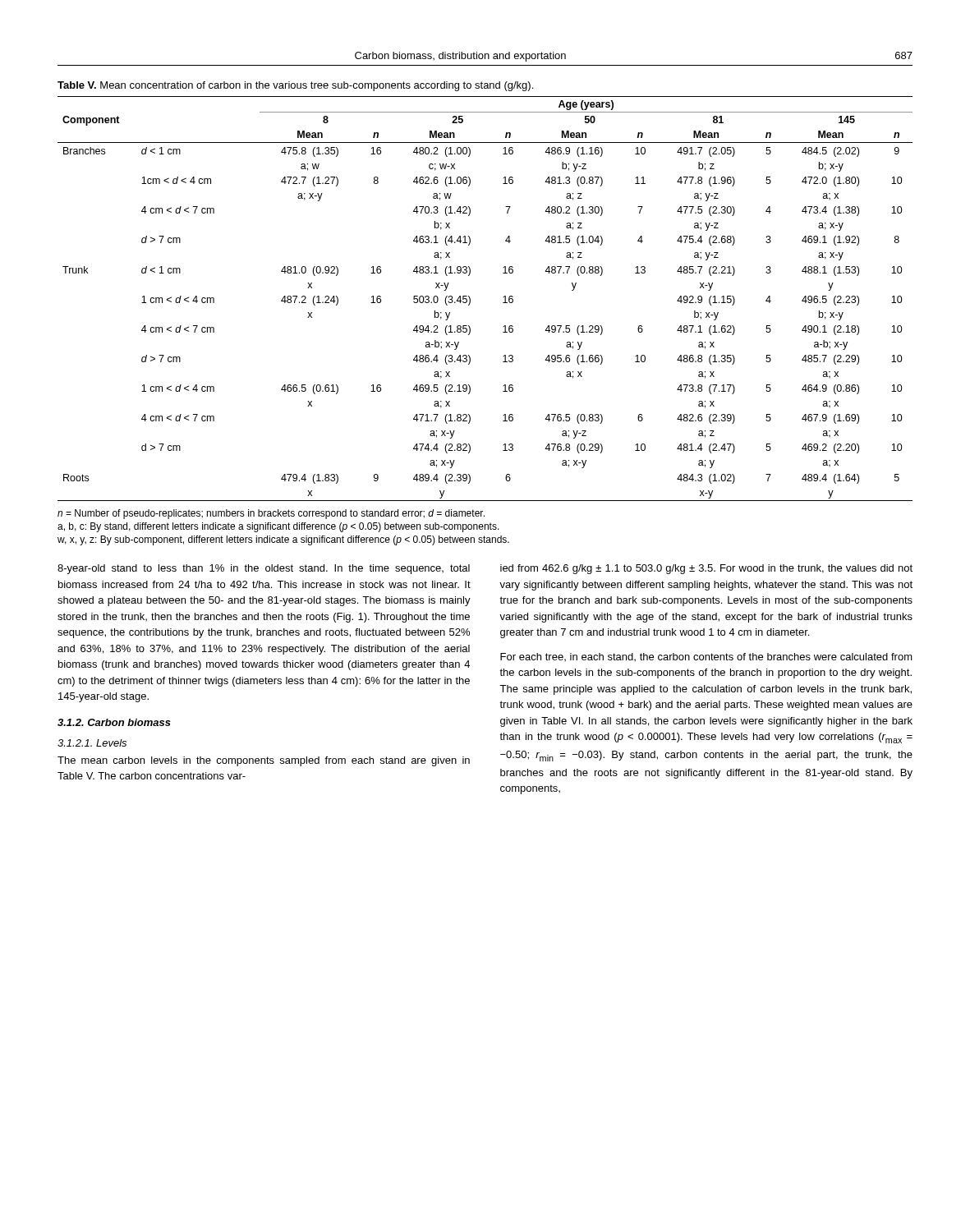Locate the text block with the text "For each tree, in"
This screenshot has height=1232, width=970.
click(706, 722)
